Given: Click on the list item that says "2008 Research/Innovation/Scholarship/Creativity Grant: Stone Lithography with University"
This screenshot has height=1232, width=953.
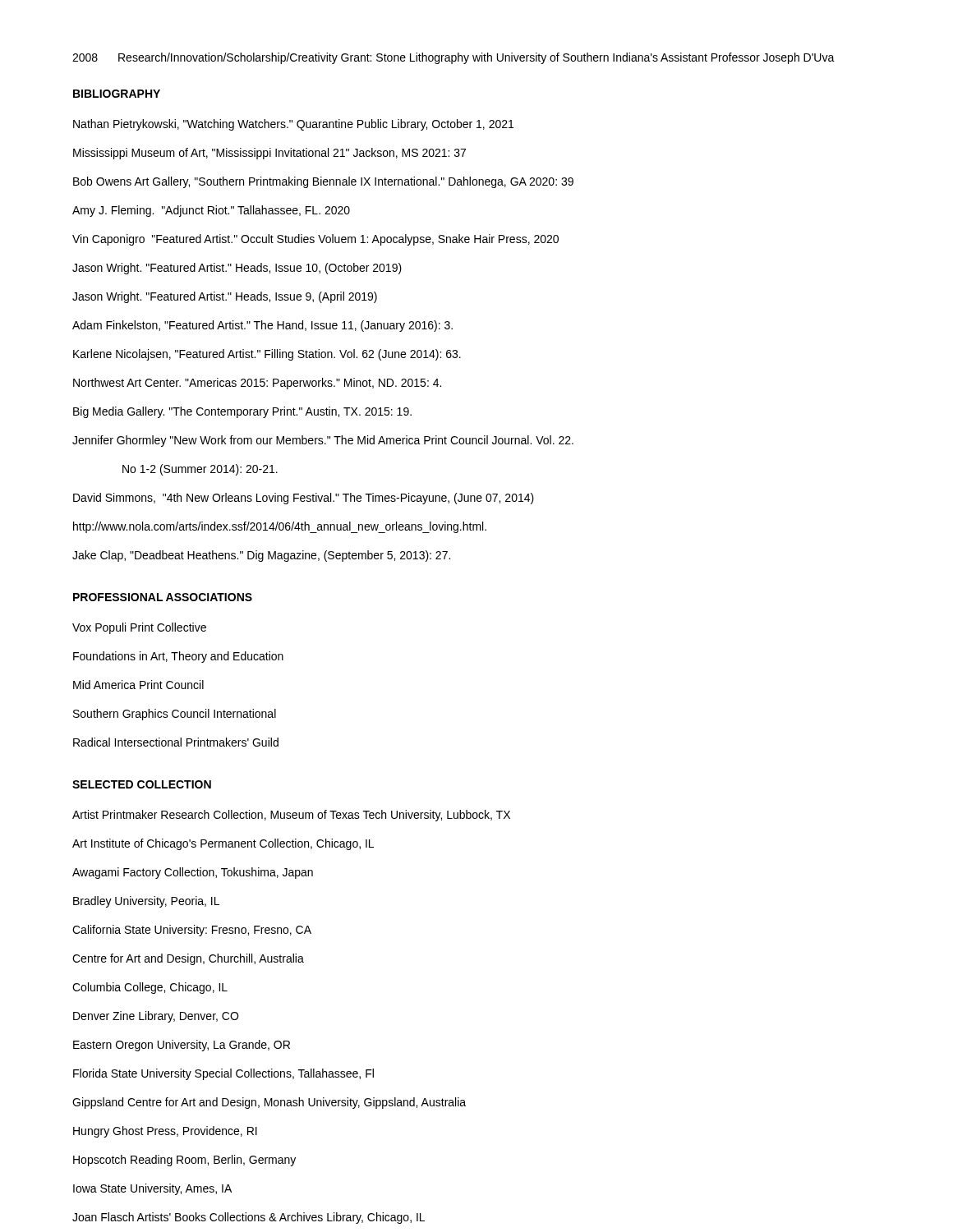Looking at the screenshot, I should 453,58.
